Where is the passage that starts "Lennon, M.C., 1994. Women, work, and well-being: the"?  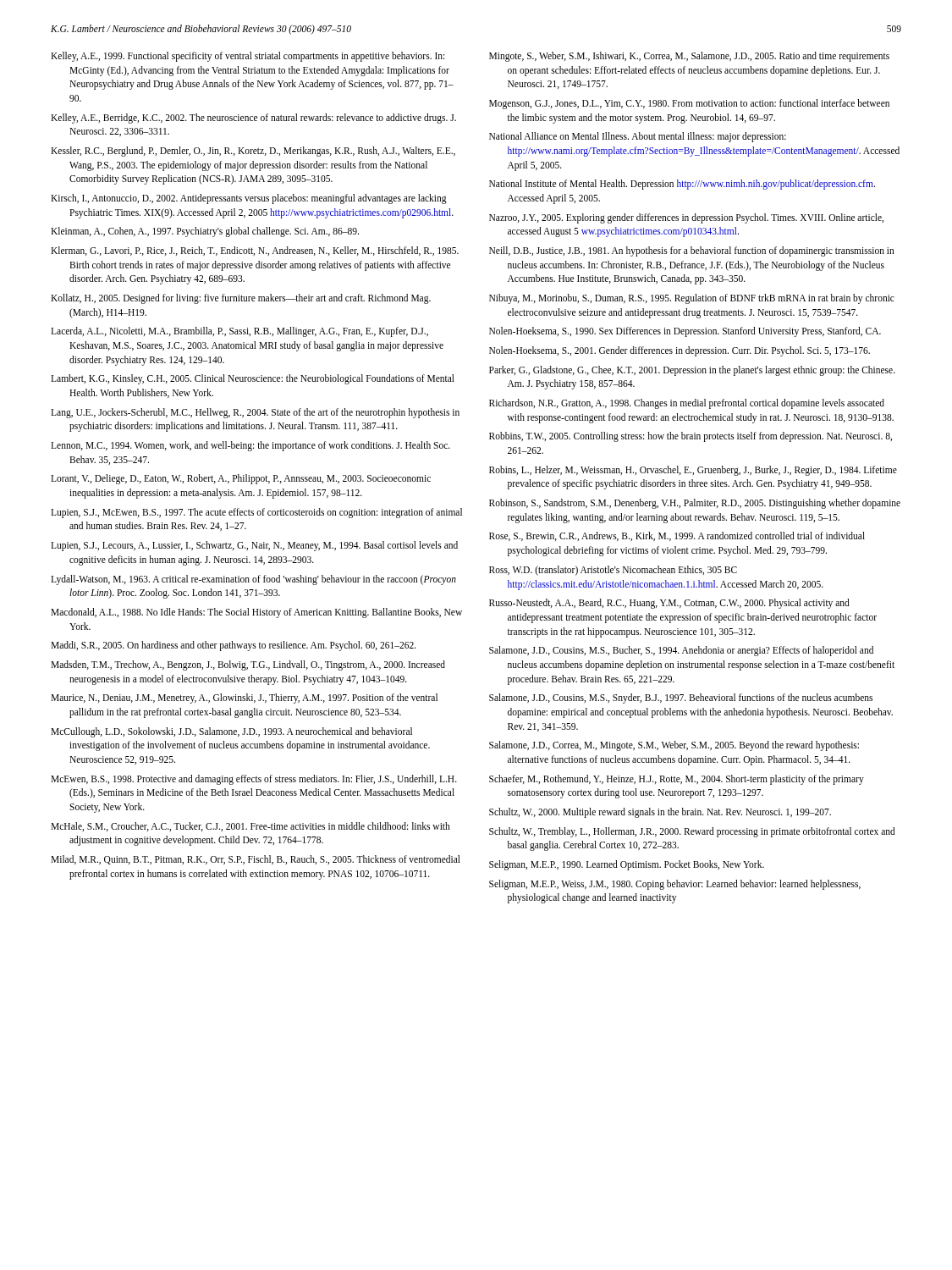[x=251, y=453]
